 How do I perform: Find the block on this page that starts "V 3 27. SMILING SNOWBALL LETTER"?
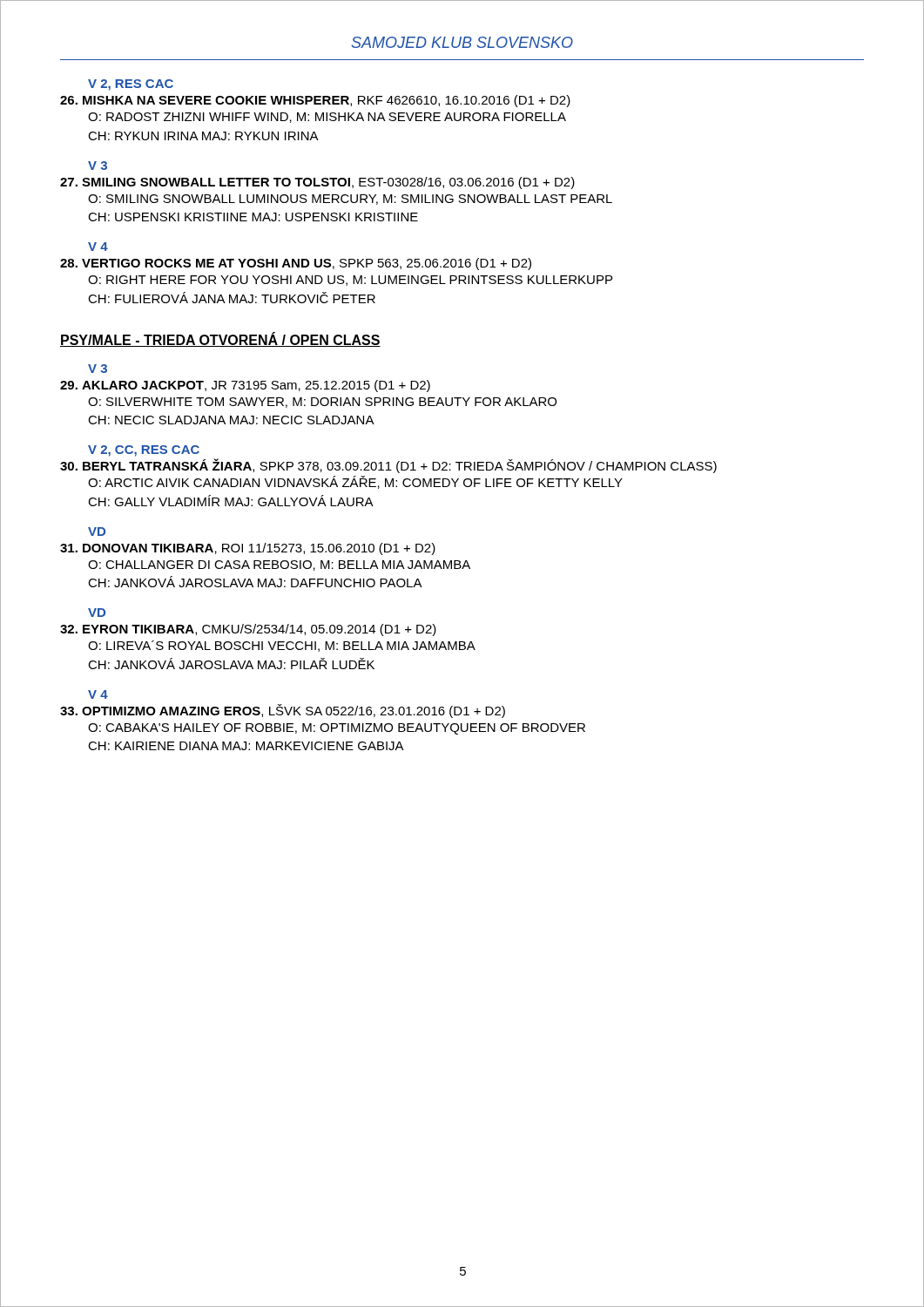[x=462, y=192]
